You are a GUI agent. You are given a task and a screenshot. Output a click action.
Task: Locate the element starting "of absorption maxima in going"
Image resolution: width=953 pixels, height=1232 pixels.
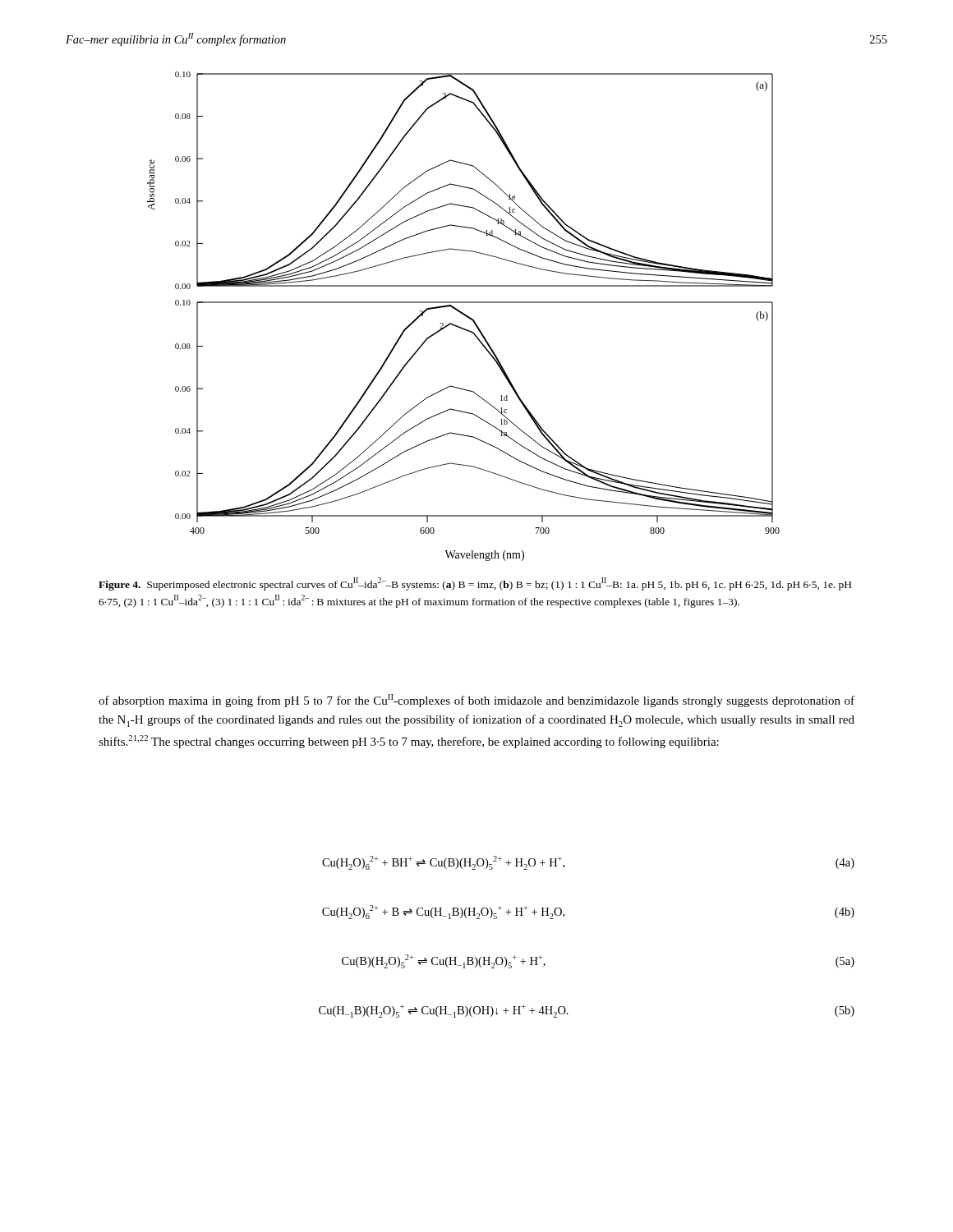click(x=476, y=720)
